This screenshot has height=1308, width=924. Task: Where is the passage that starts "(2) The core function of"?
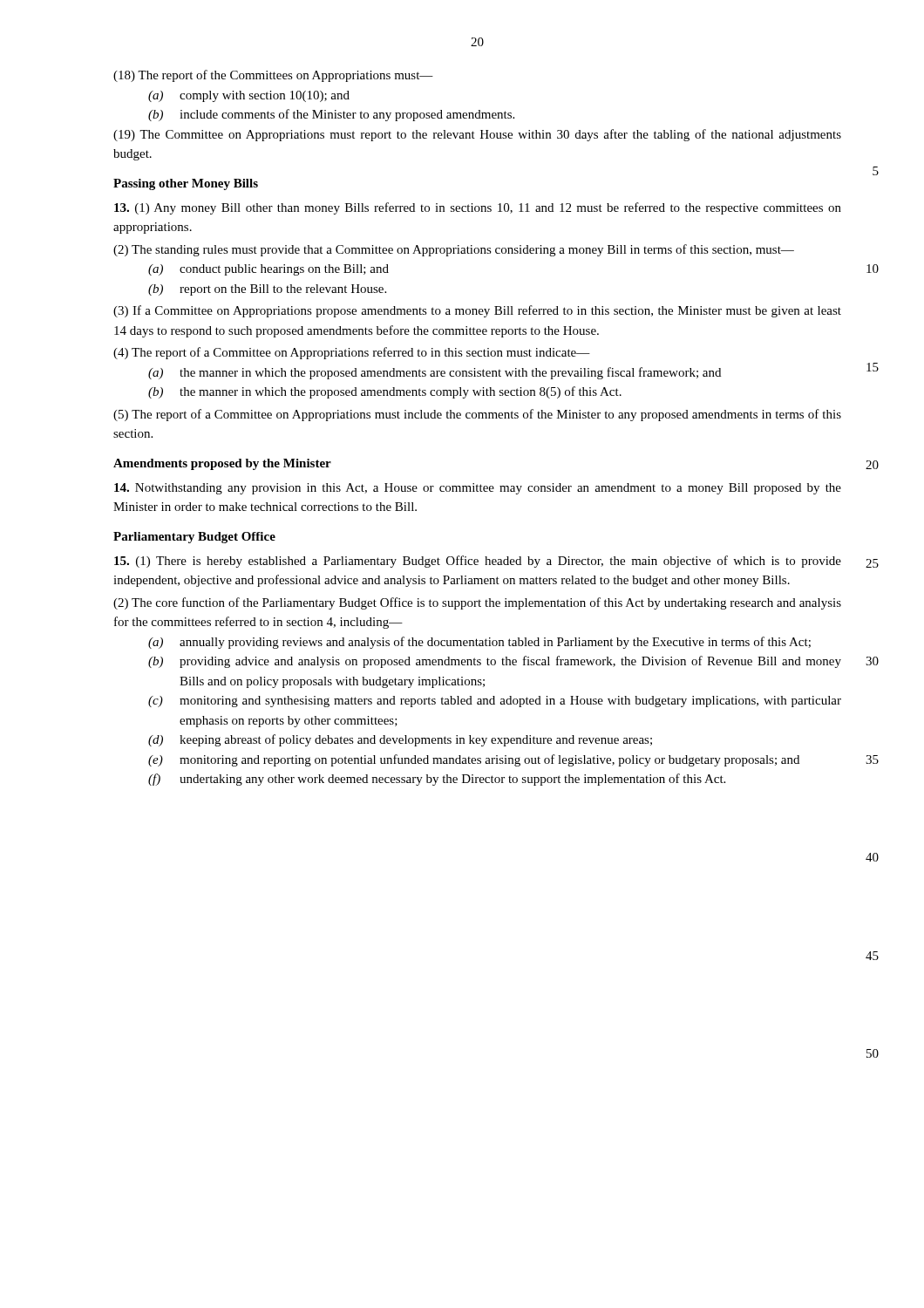pos(477,612)
